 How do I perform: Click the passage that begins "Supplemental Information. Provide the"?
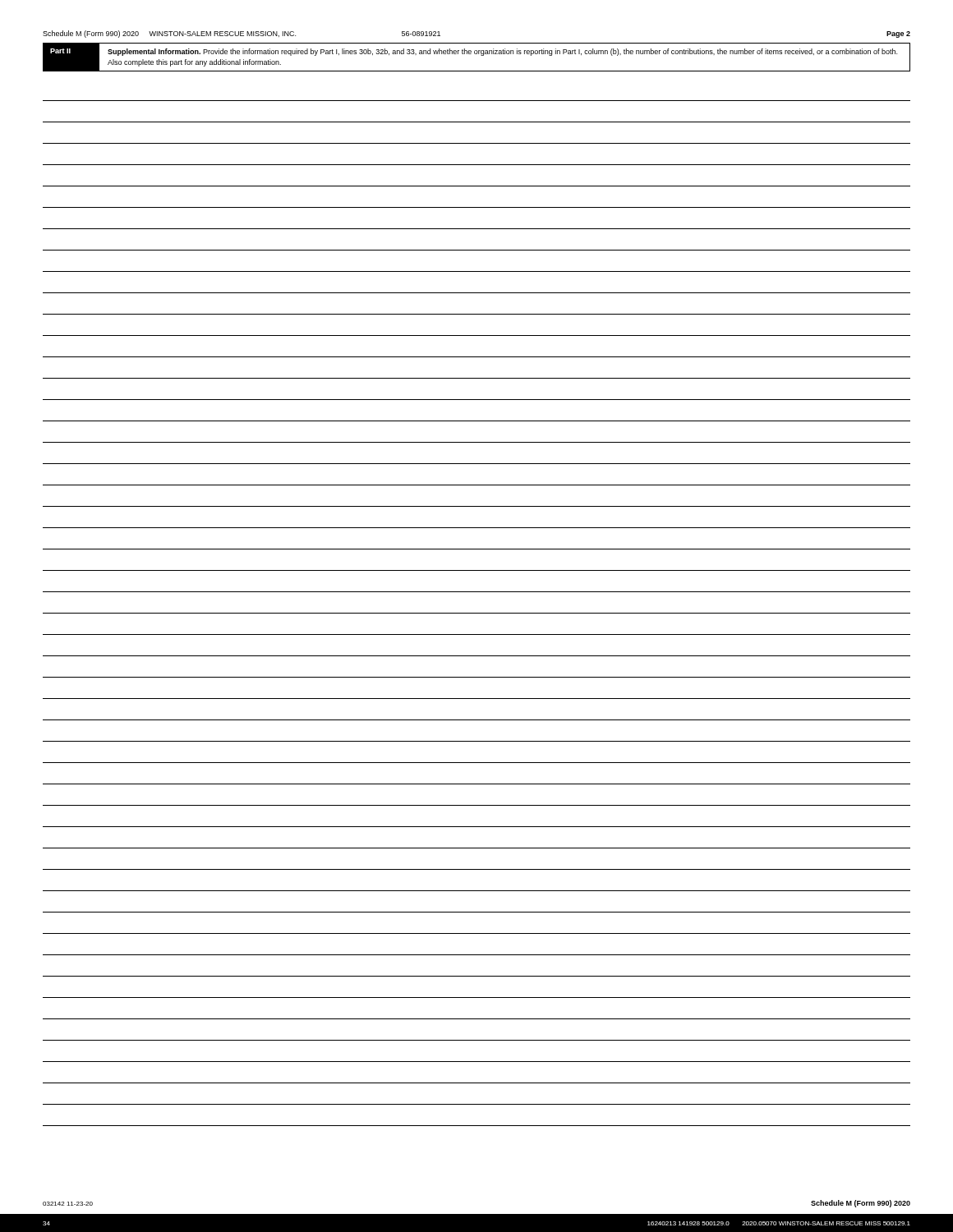pyautogui.click(x=503, y=57)
